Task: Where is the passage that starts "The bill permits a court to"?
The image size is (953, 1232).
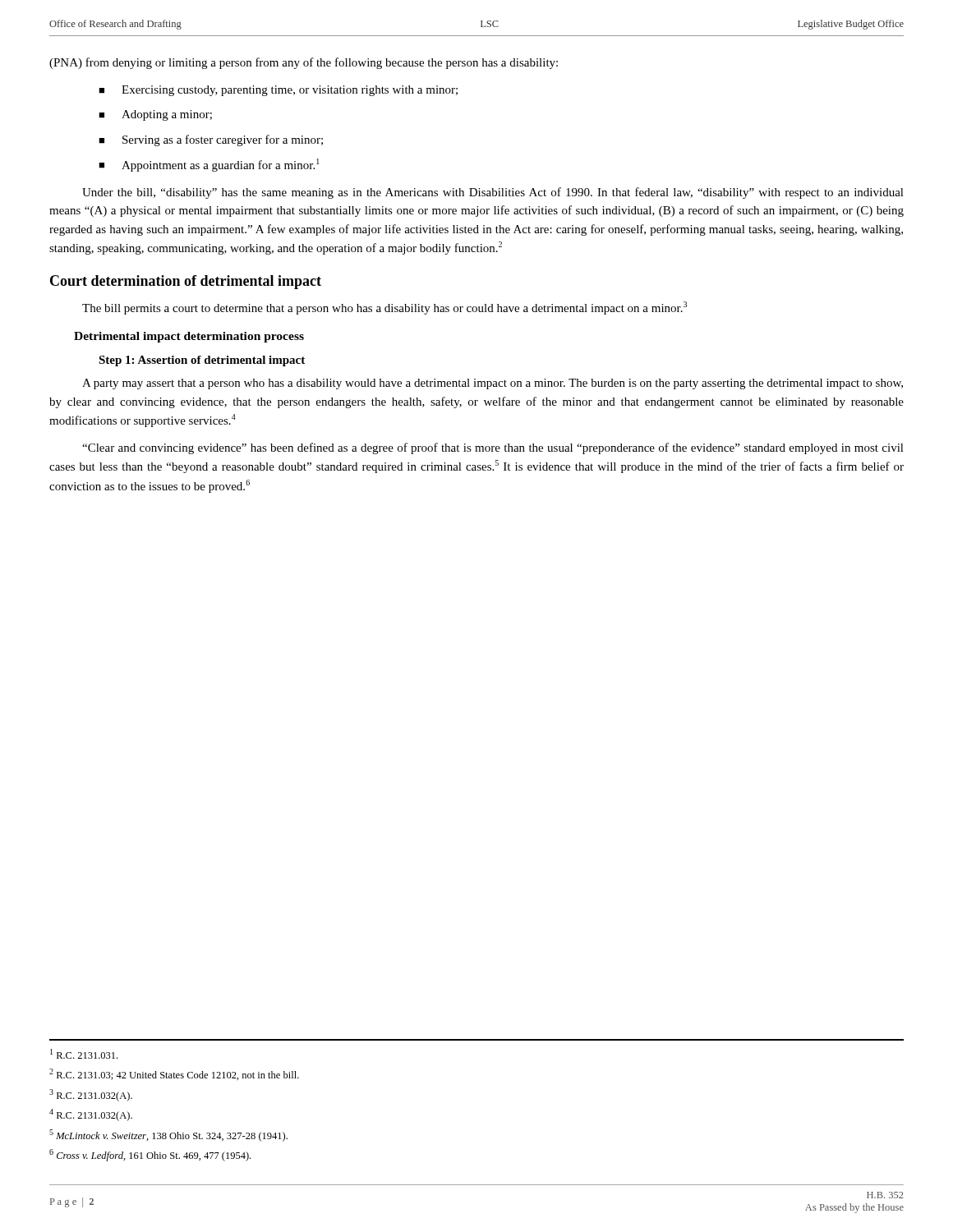Action: [385, 307]
